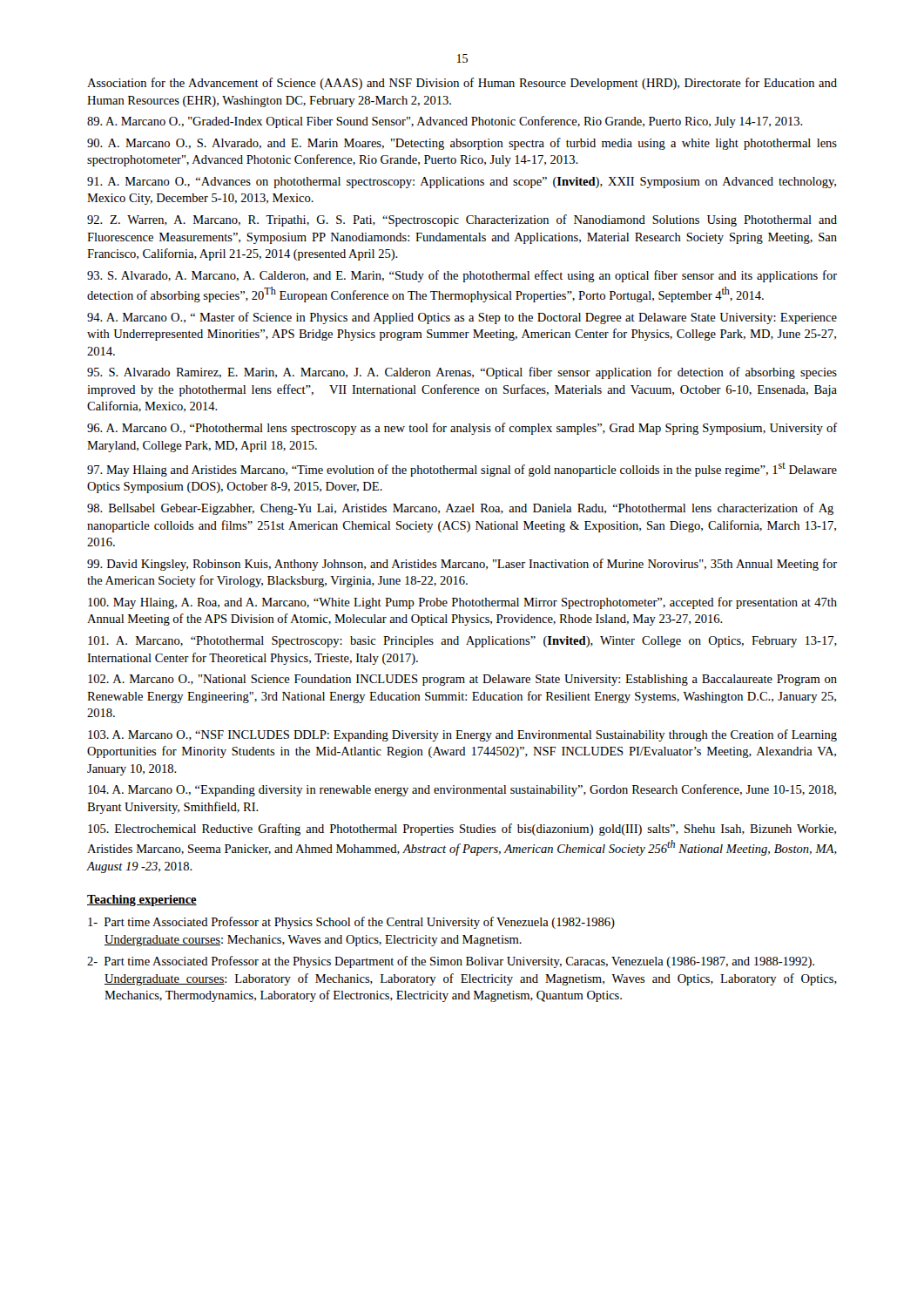This screenshot has width=924, height=1307.
Task: Find the block on this page that starts "Association for the Advancement of Science (AAAS) and"
Action: tap(462, 91)
